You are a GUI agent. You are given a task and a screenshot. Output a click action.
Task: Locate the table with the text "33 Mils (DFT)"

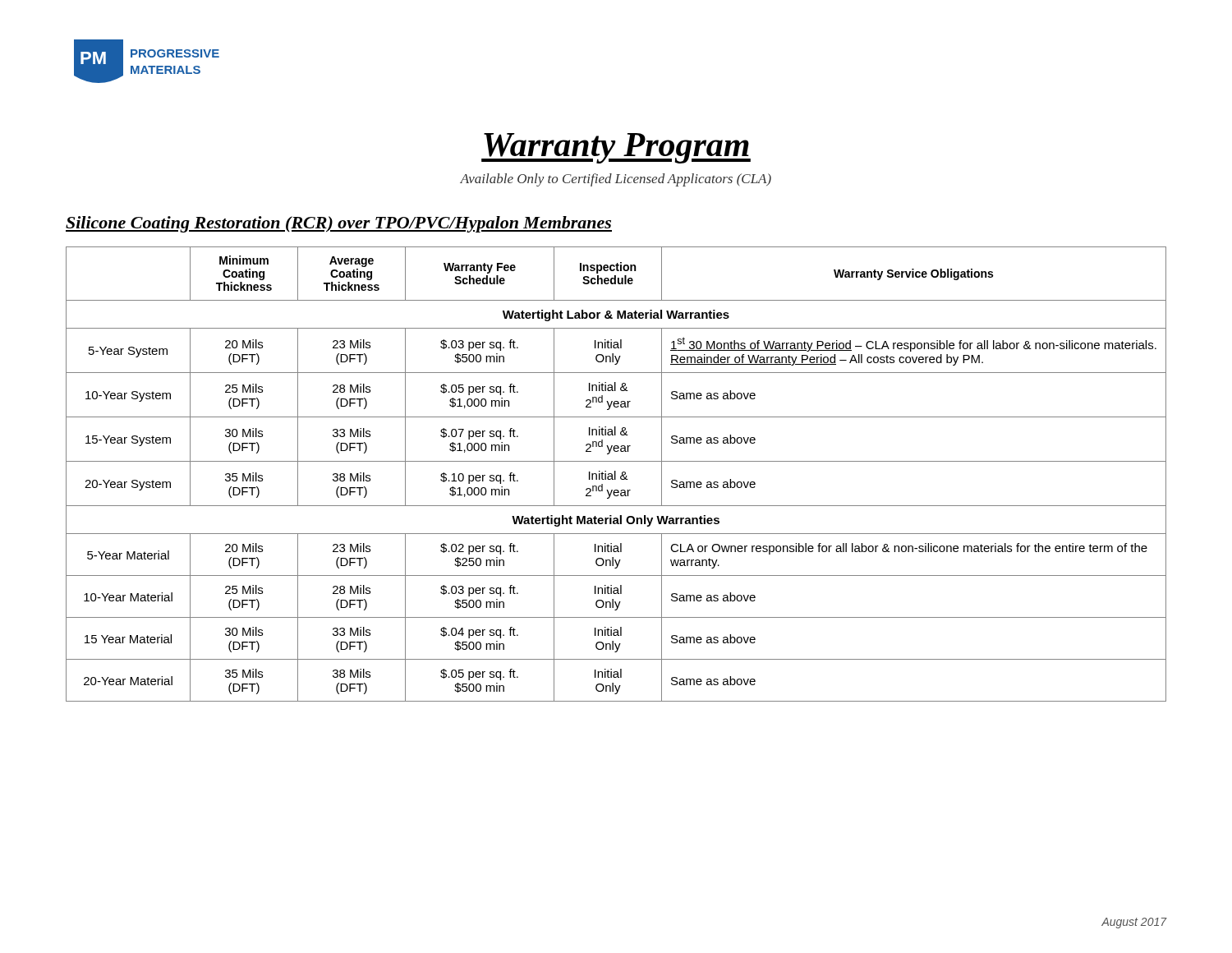(x=616, y=474)
